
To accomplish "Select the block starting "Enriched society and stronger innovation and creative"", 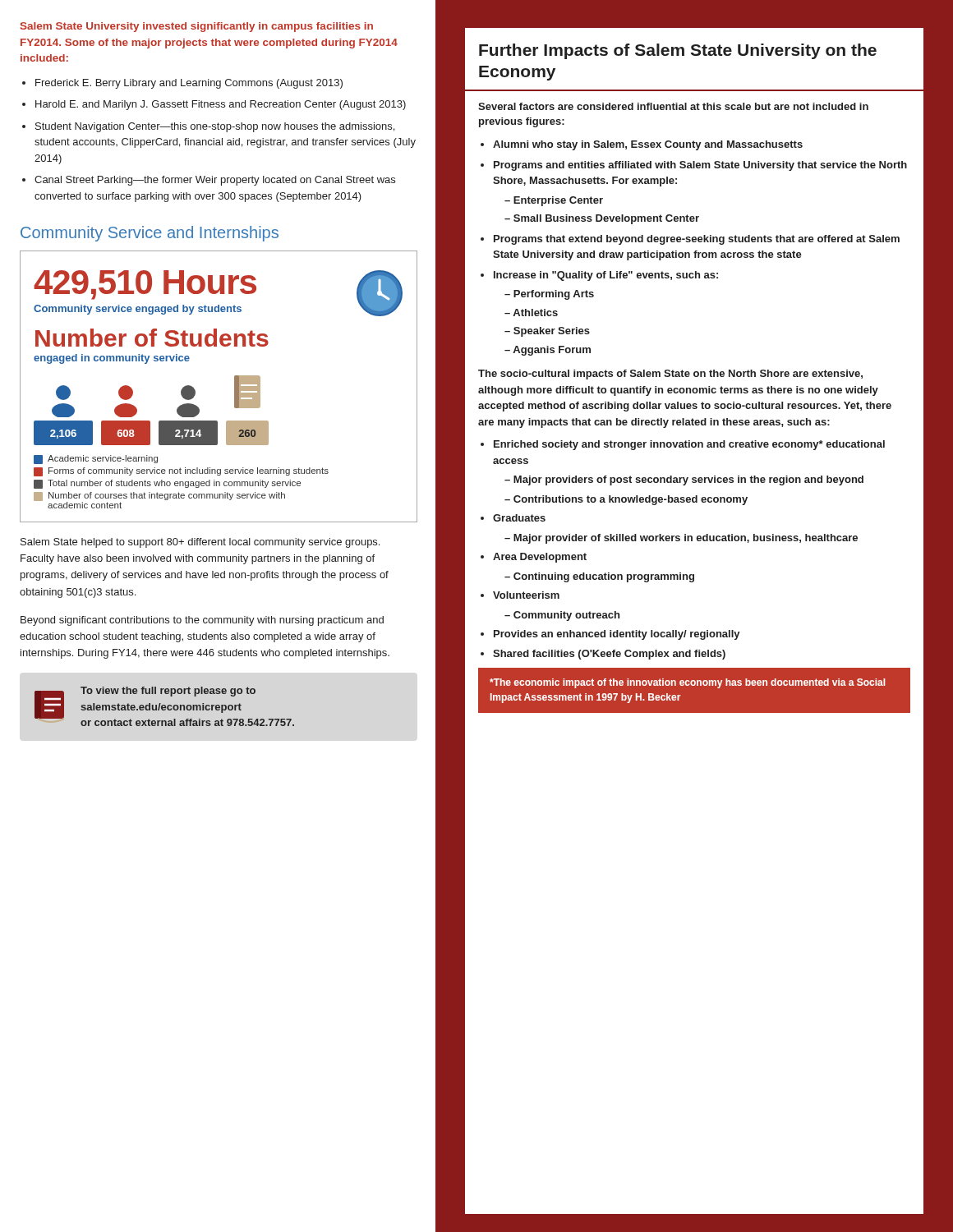I will [702, 472].
